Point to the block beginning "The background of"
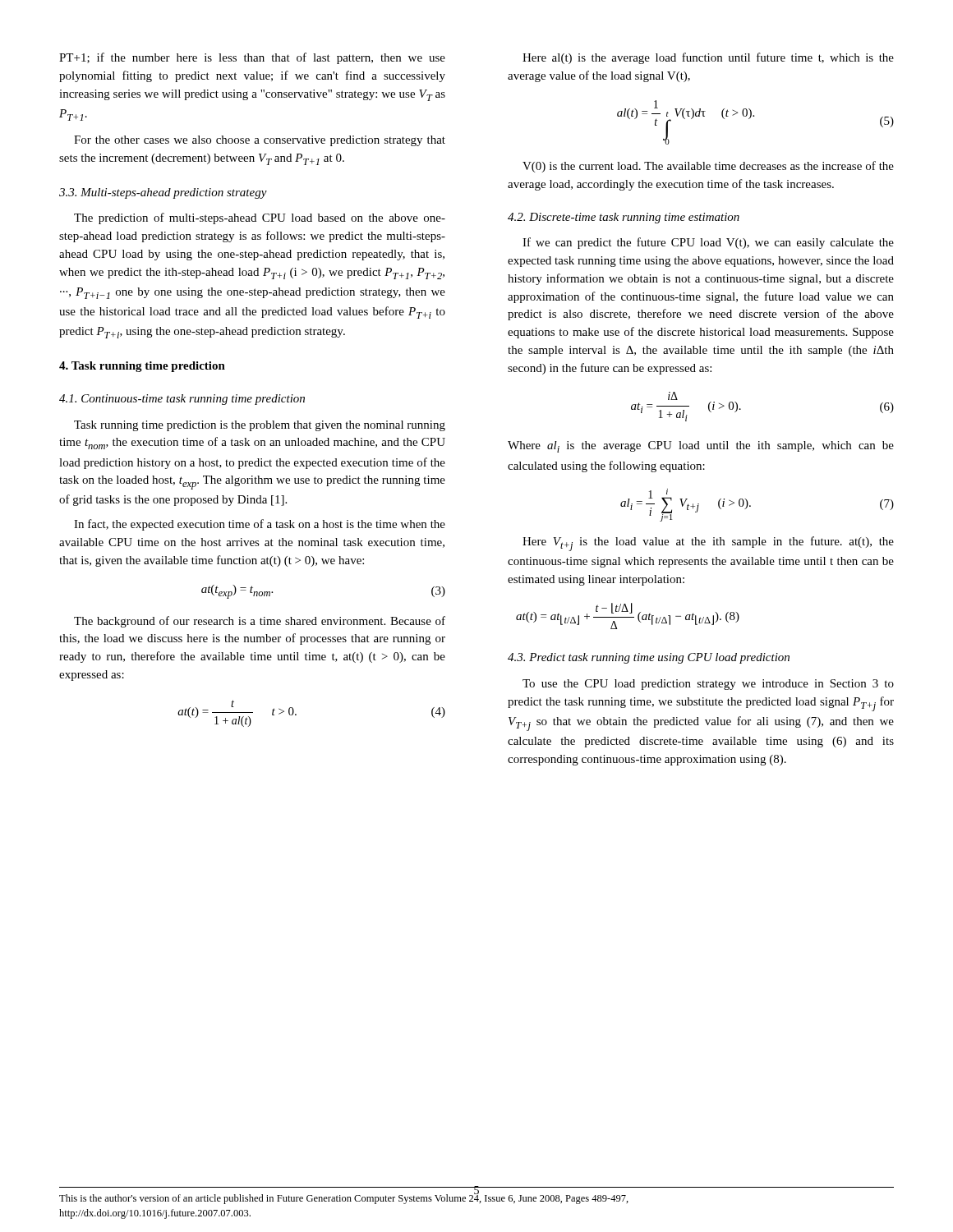The height and width of the screenshot is (1232, 953). [252, 648]
